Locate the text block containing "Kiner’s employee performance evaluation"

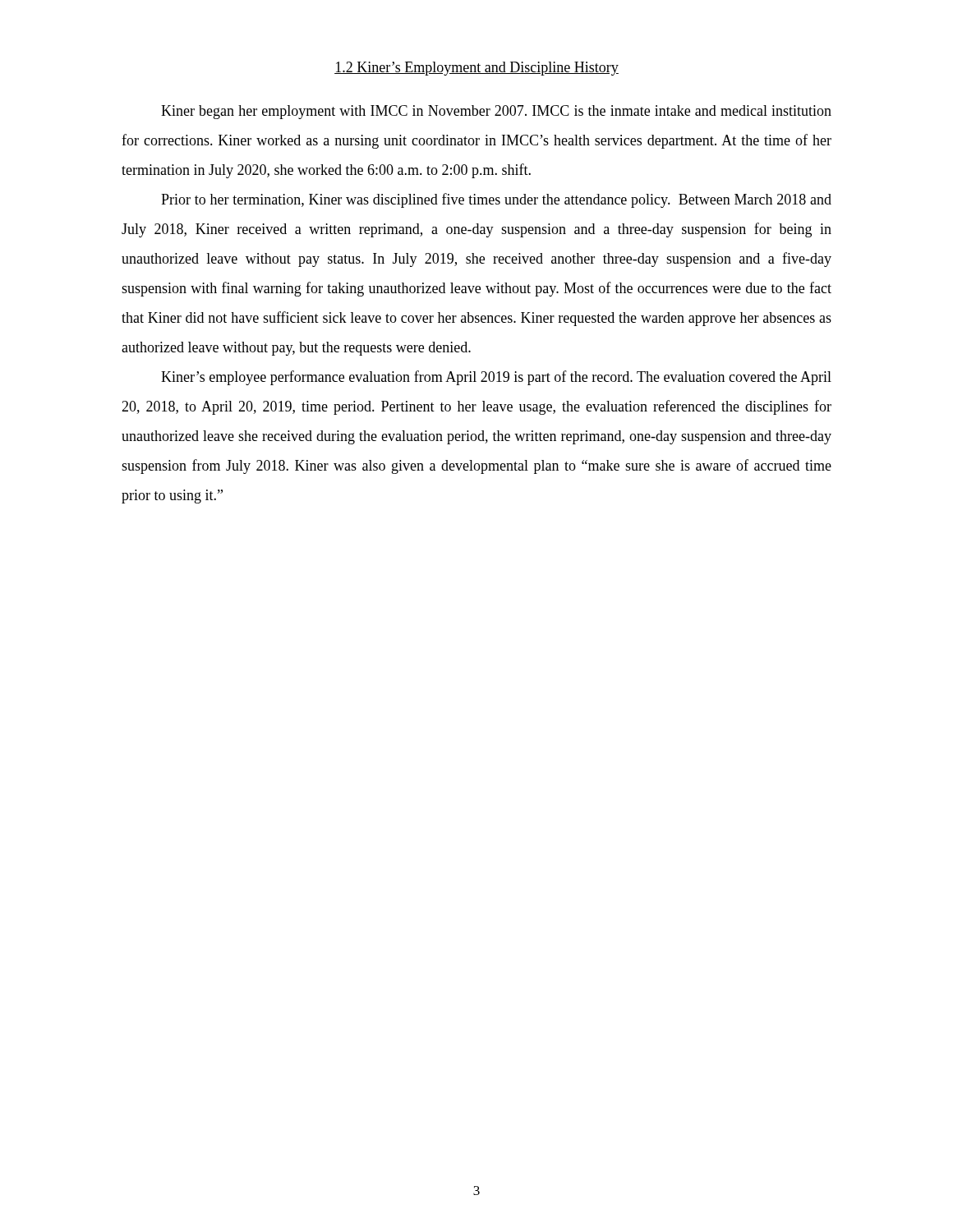[x=476, y=436]
